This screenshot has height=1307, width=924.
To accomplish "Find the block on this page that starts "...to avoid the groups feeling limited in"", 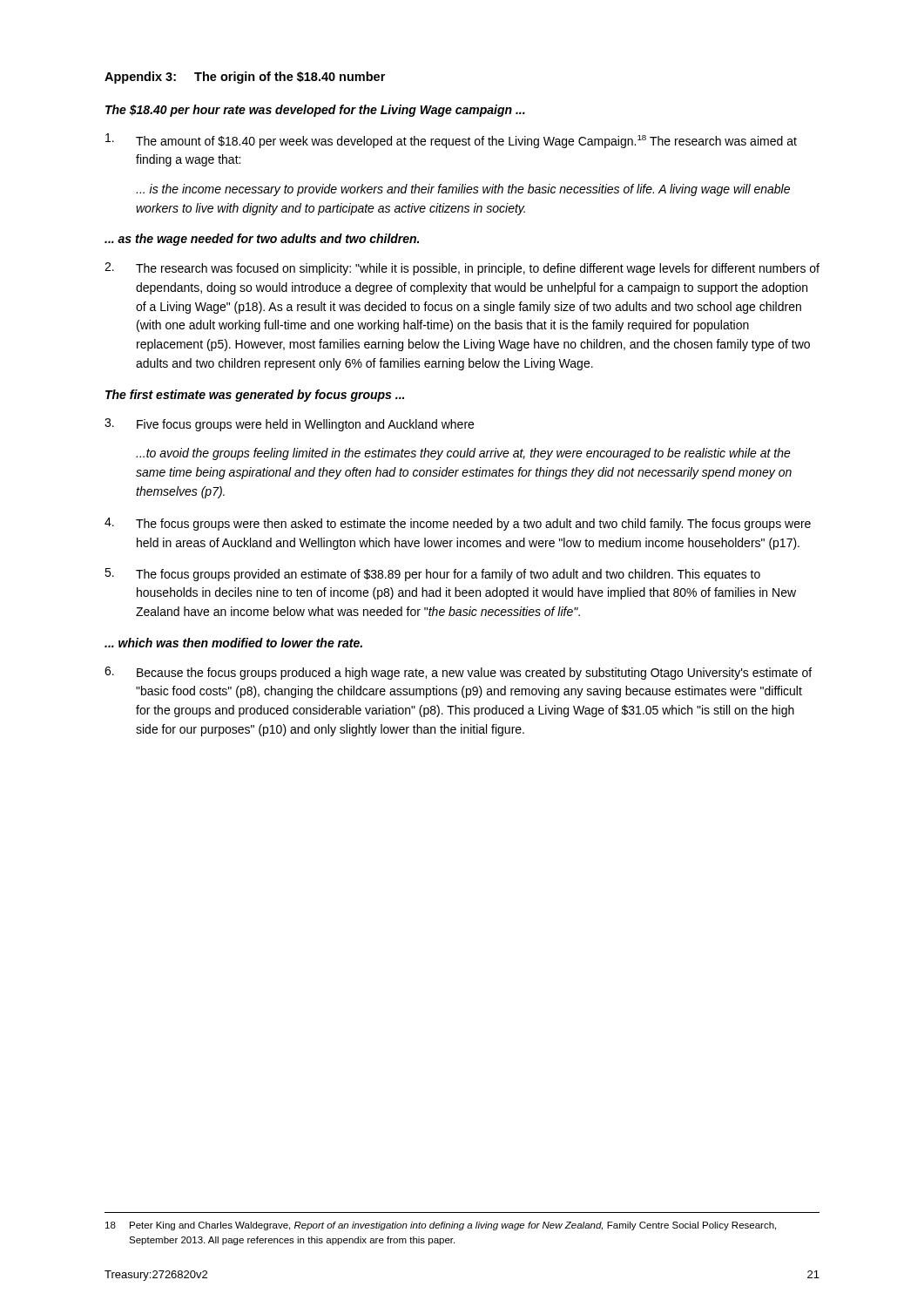I will pos(464,472).
